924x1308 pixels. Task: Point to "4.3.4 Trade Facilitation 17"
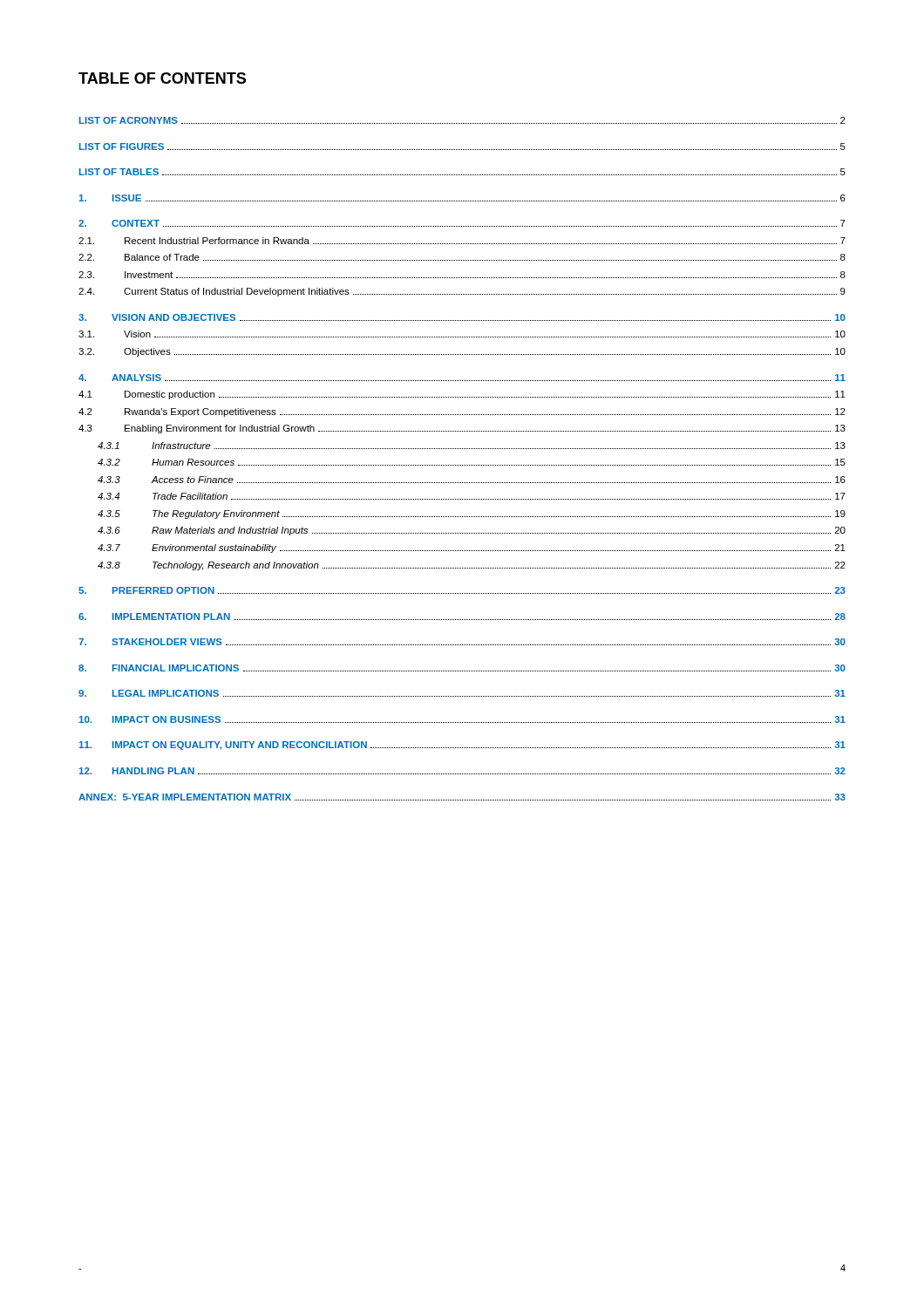pyautogui.click(x=462, y=497)
